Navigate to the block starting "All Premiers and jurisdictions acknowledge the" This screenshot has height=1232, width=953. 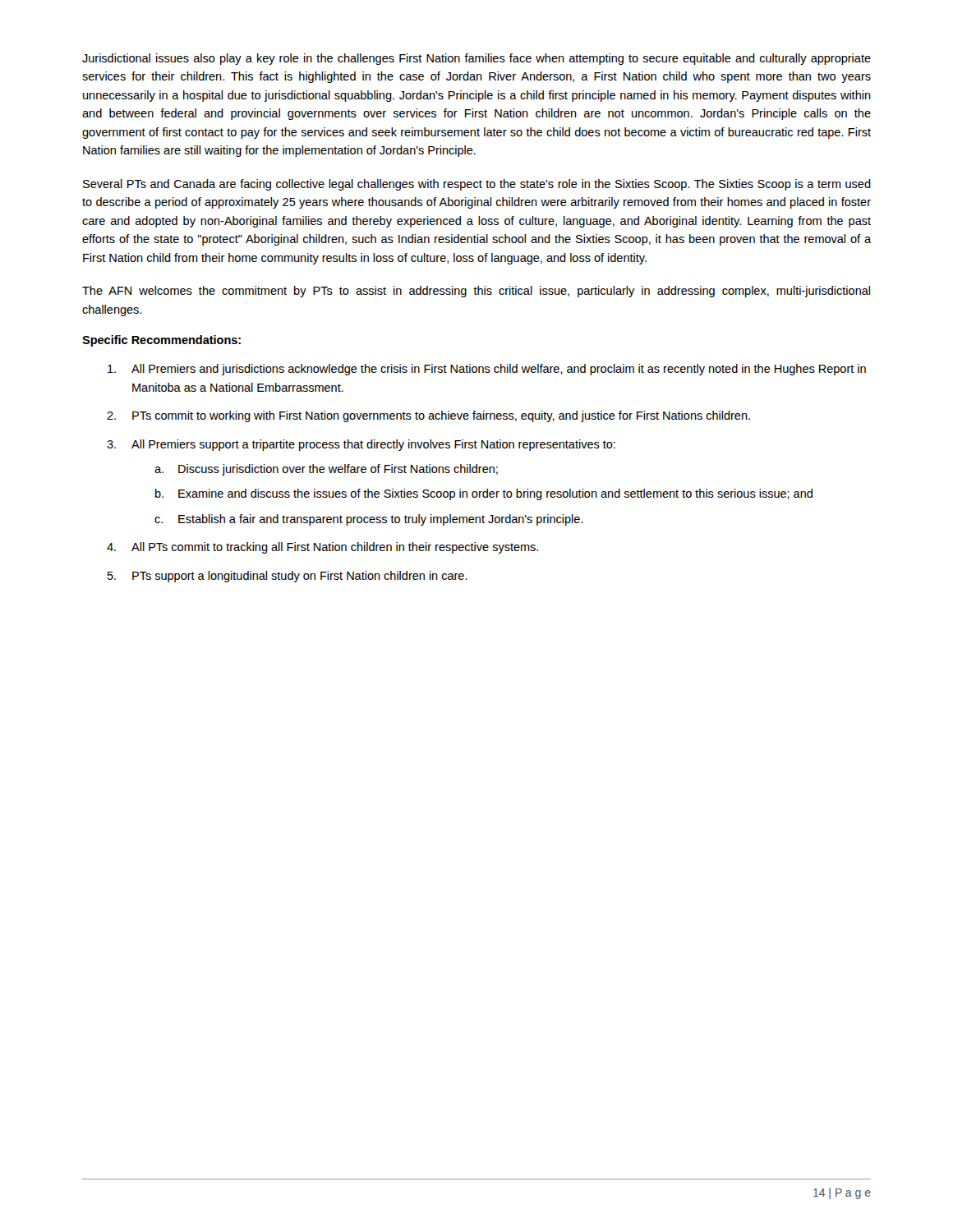pos(489,378)
